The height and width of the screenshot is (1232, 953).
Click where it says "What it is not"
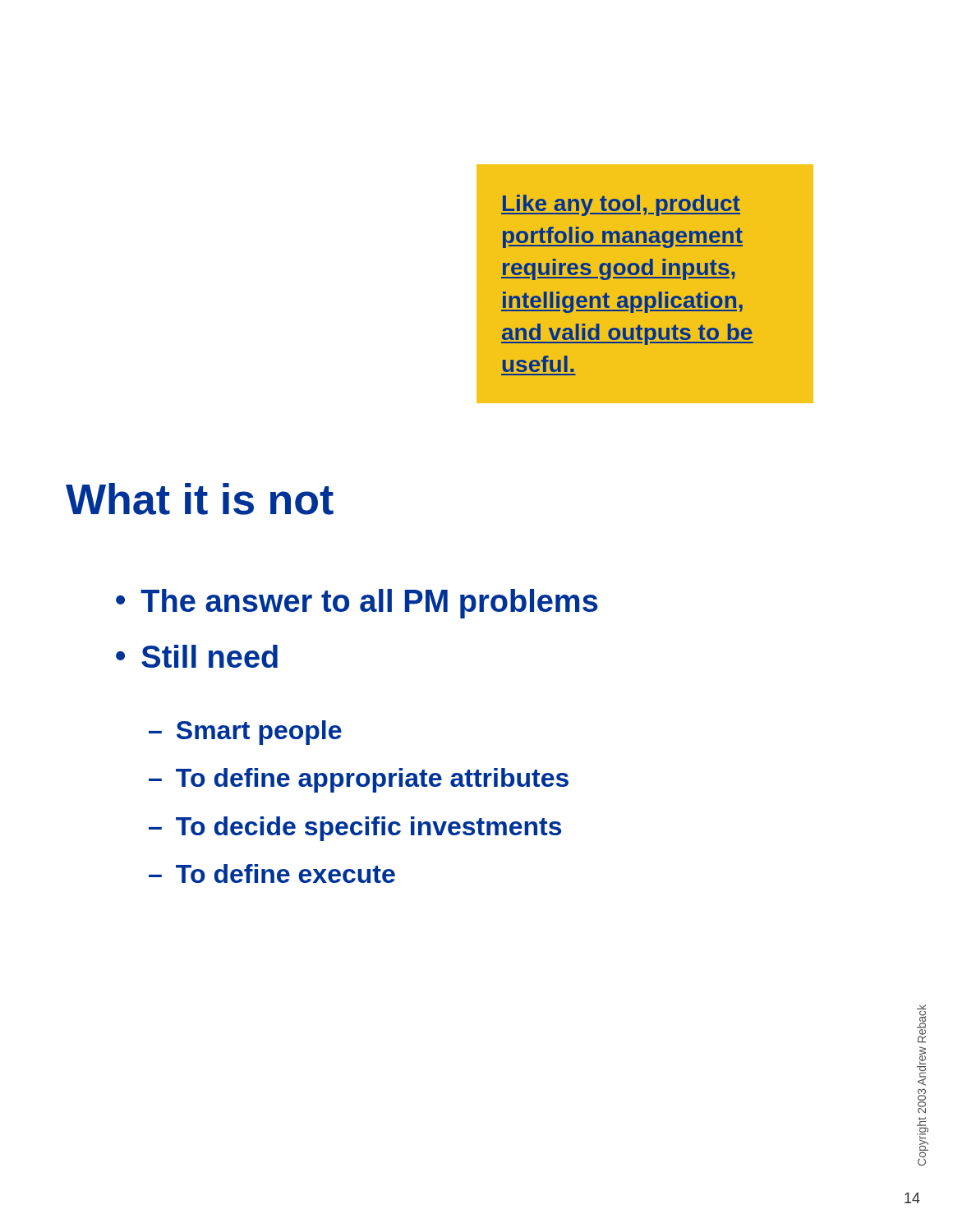(200, 500)
